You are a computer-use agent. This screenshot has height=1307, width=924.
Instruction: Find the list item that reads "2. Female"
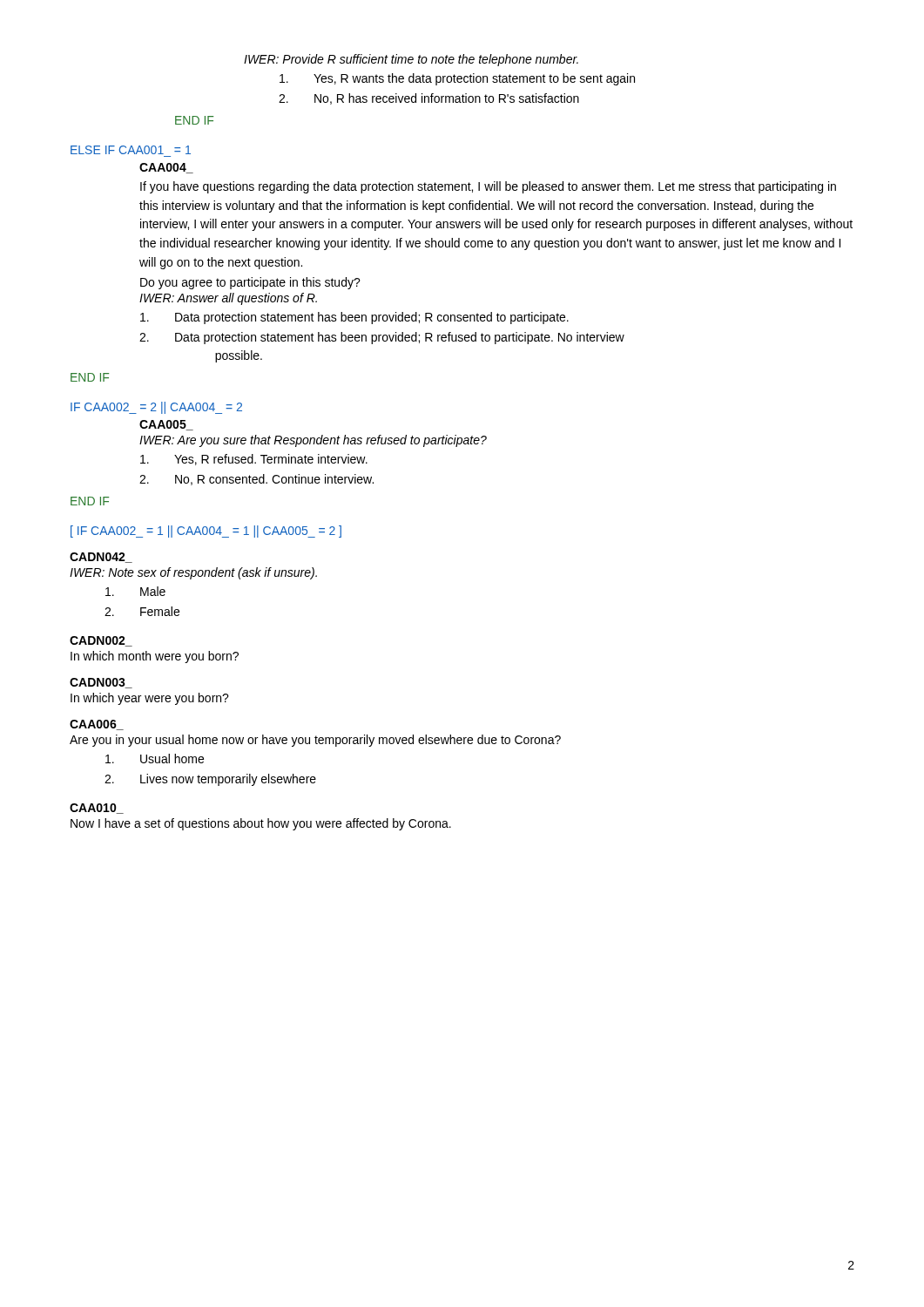coord(142,612)
